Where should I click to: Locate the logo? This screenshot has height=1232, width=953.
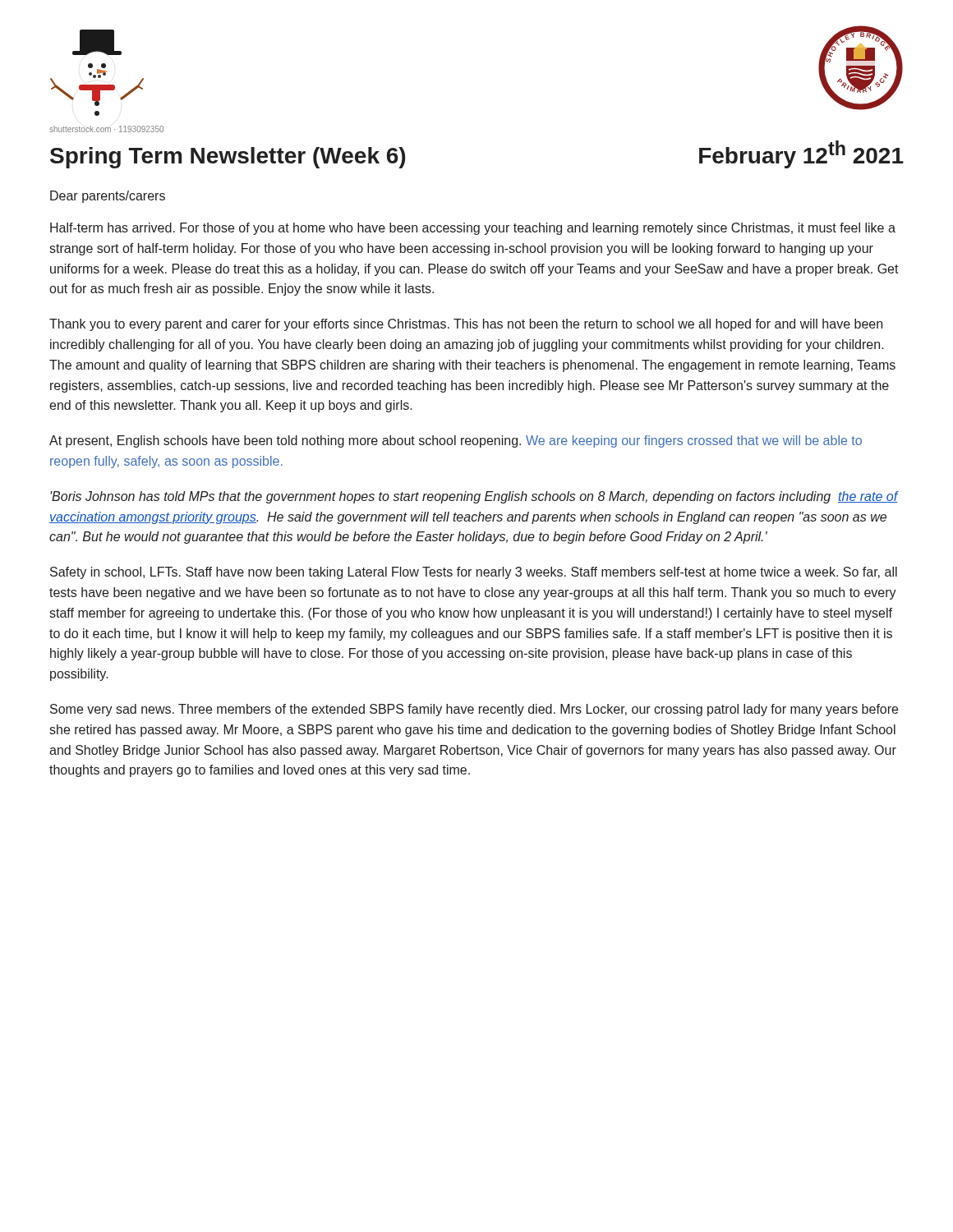point(861,69)
